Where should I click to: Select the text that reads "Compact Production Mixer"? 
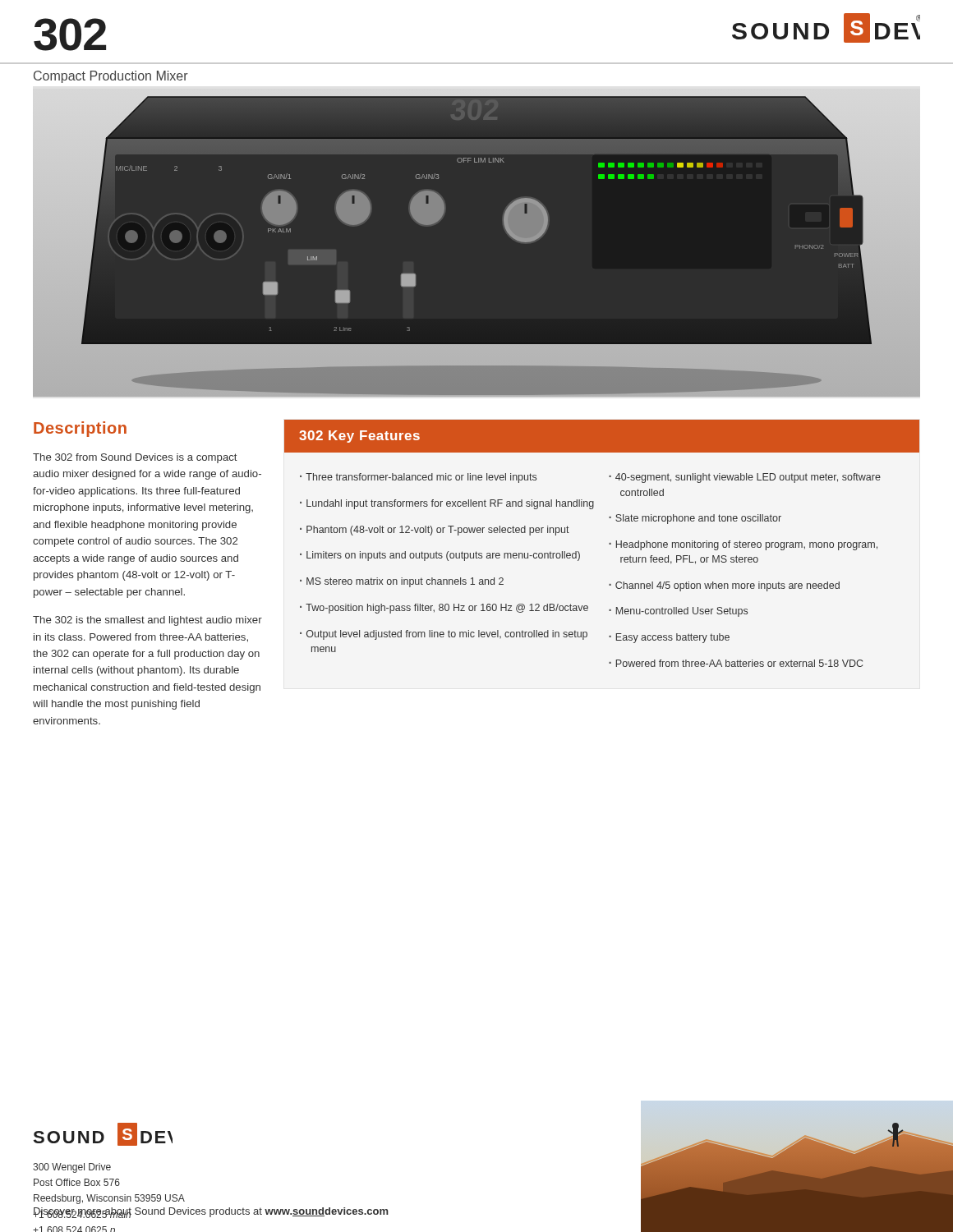(110, 76)
